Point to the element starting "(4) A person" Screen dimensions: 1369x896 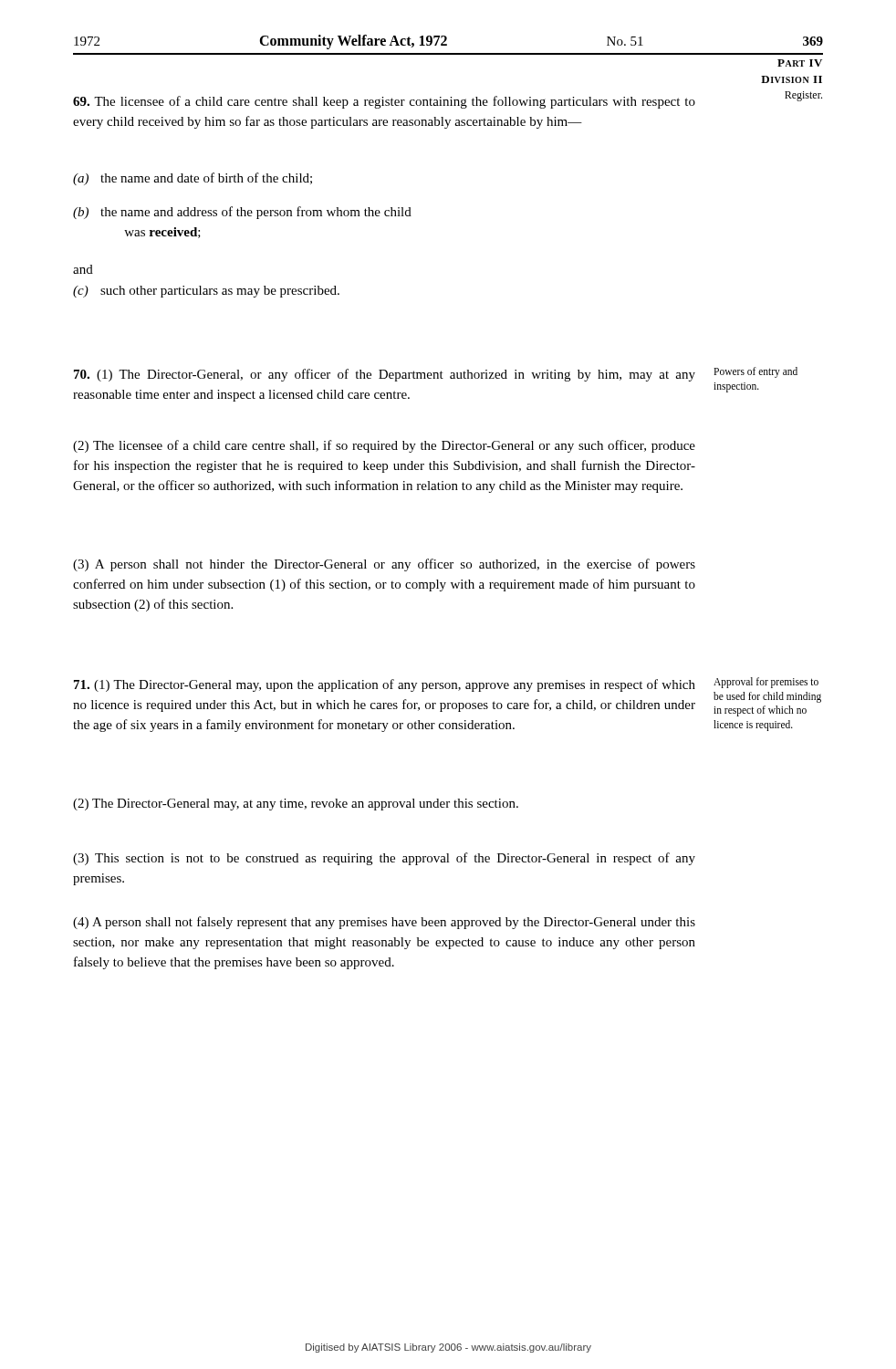pos(384,942)
